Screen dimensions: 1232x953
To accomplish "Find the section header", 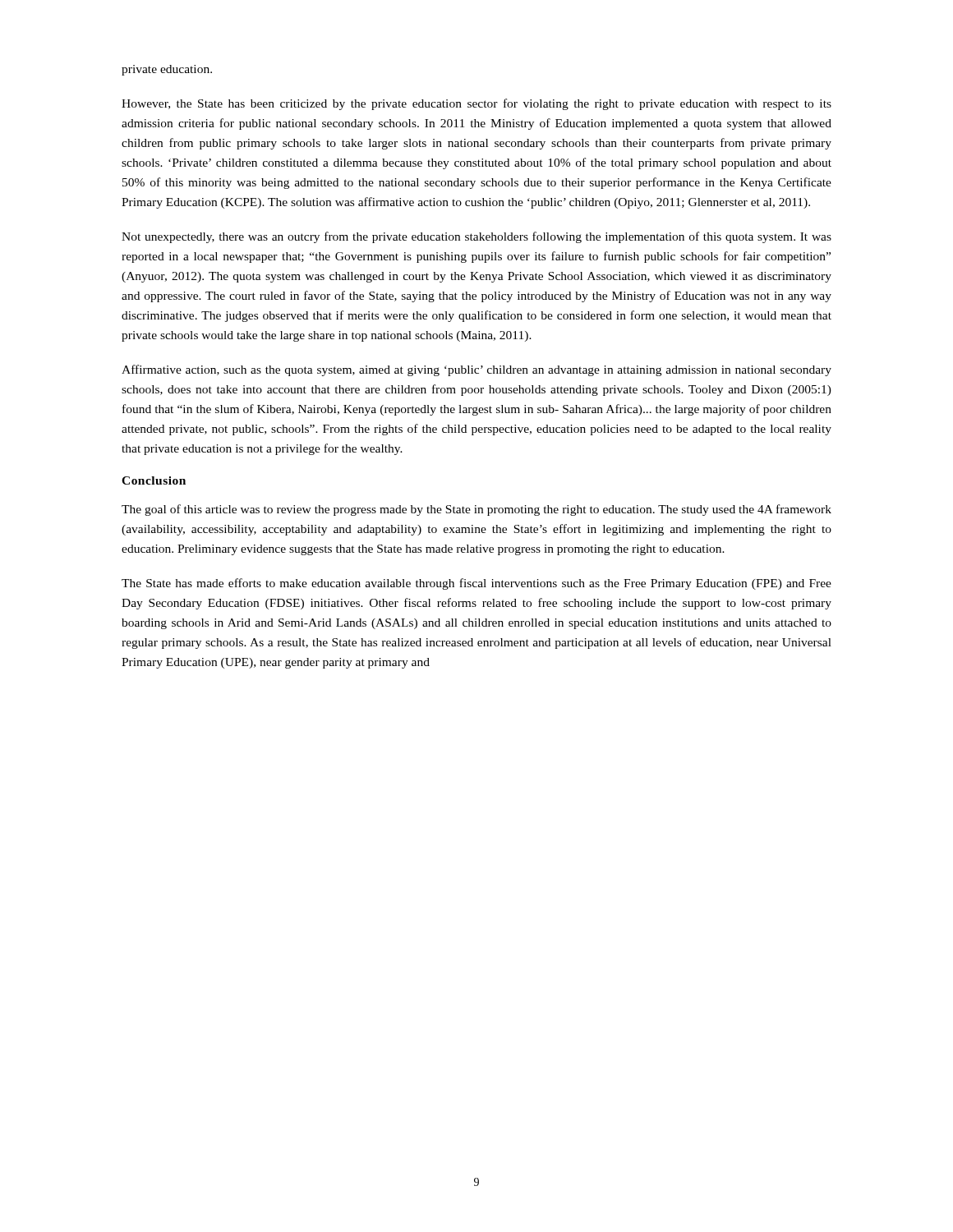I will (x=154, y=480).
